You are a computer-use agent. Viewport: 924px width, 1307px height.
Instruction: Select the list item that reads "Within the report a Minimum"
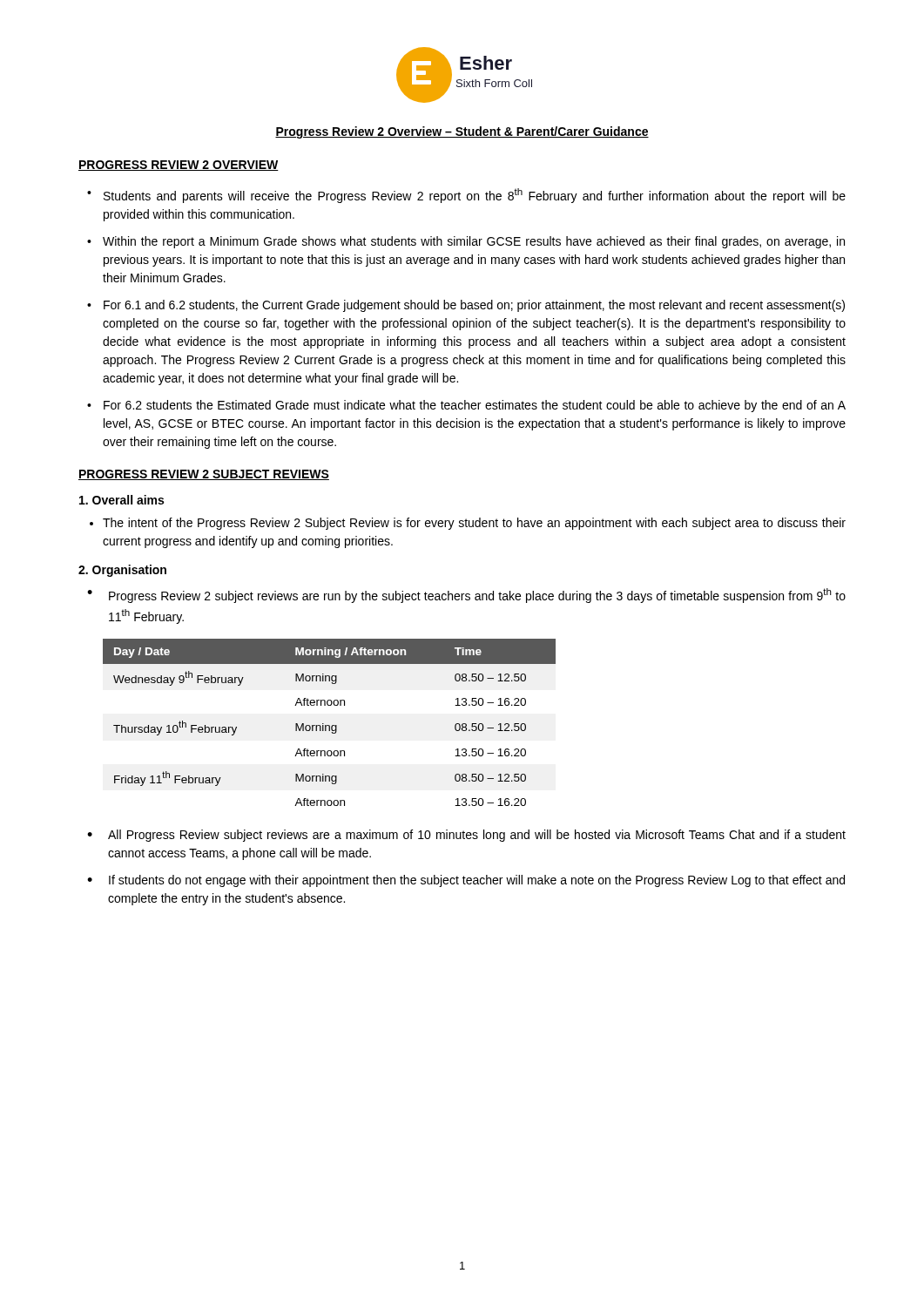474,259
